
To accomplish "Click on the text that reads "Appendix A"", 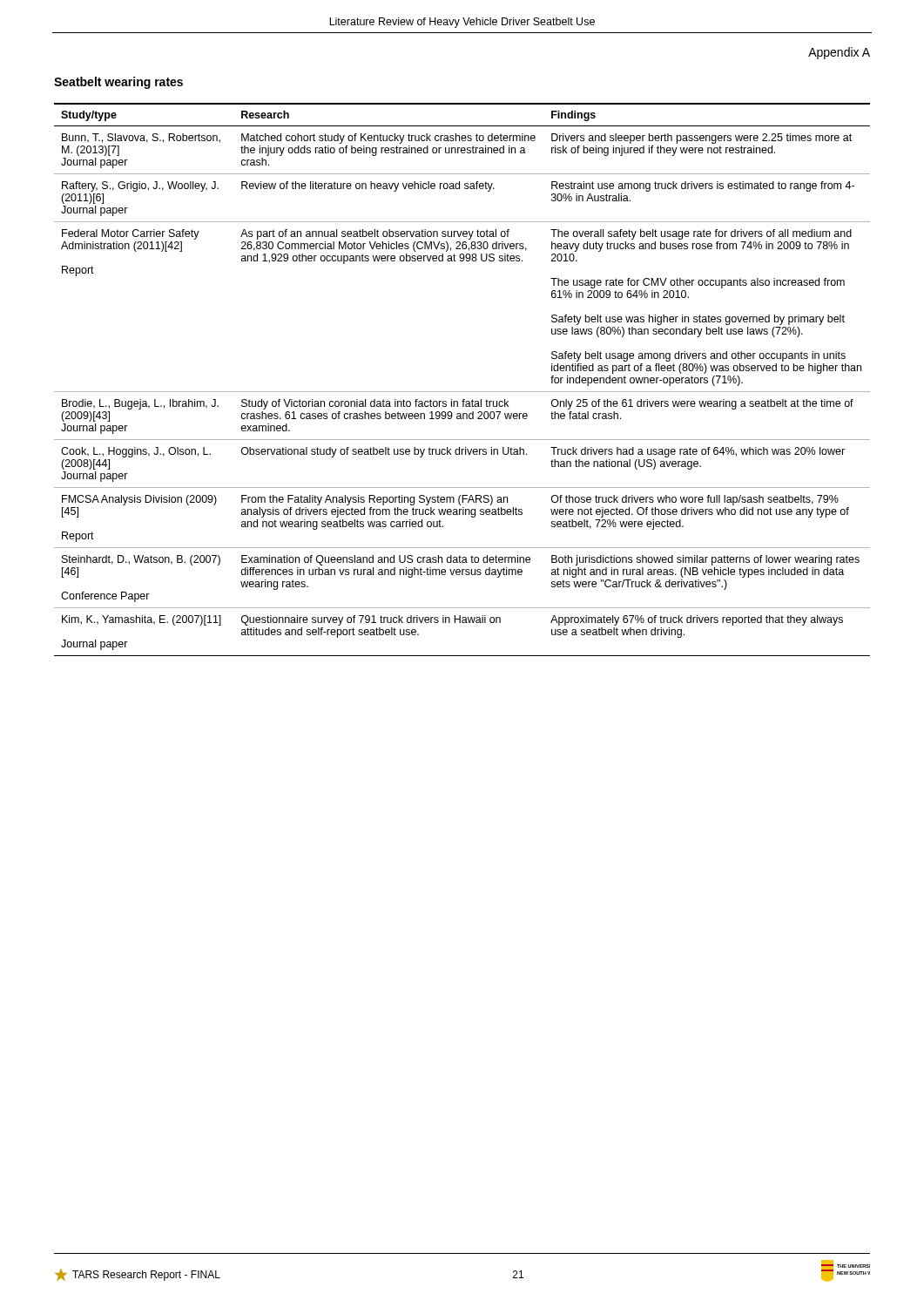I will [x=839, y=52].
